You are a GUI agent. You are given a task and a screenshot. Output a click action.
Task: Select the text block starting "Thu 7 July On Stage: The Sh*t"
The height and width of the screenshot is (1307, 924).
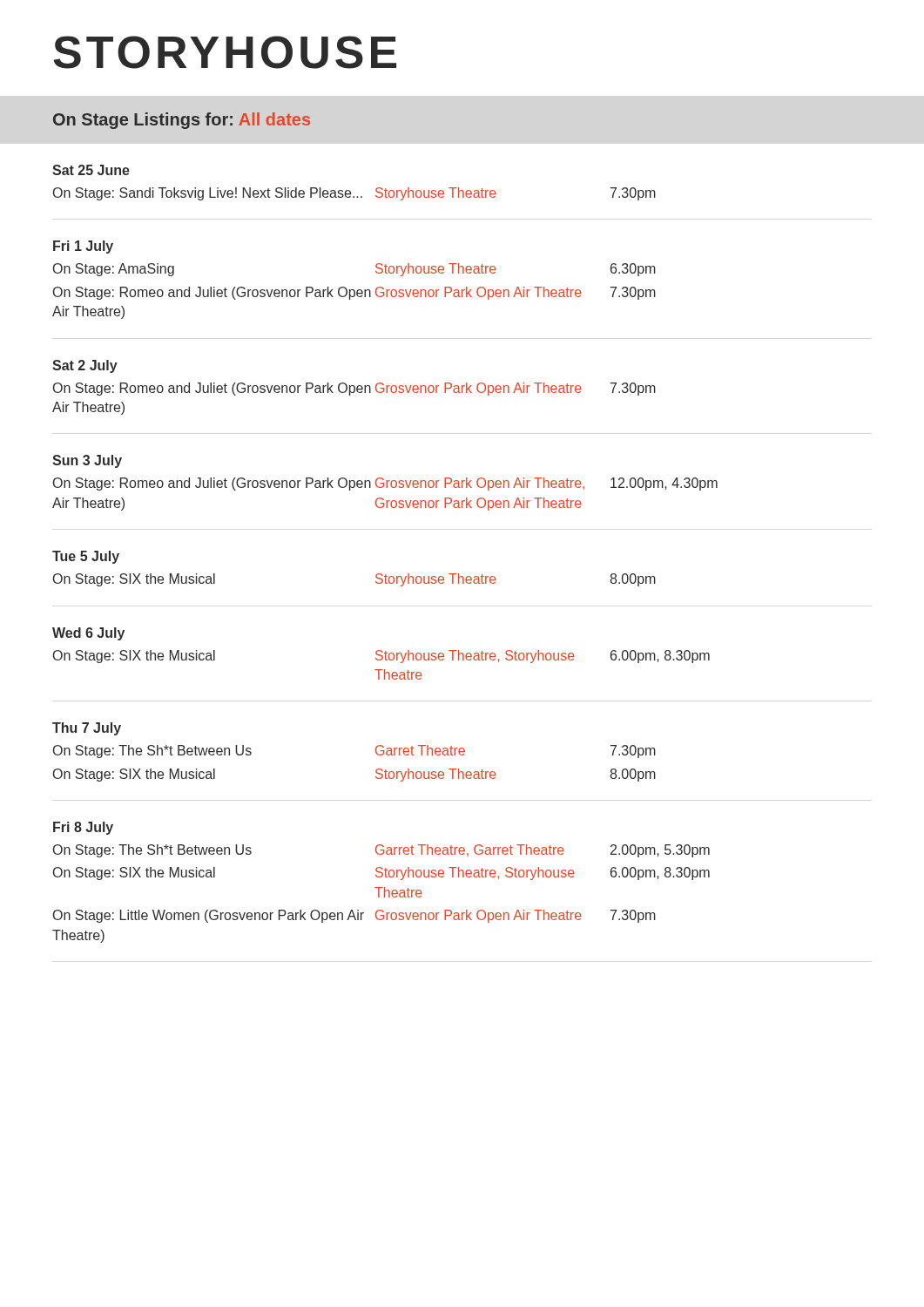pyautogui.click(x=462, y=753)
